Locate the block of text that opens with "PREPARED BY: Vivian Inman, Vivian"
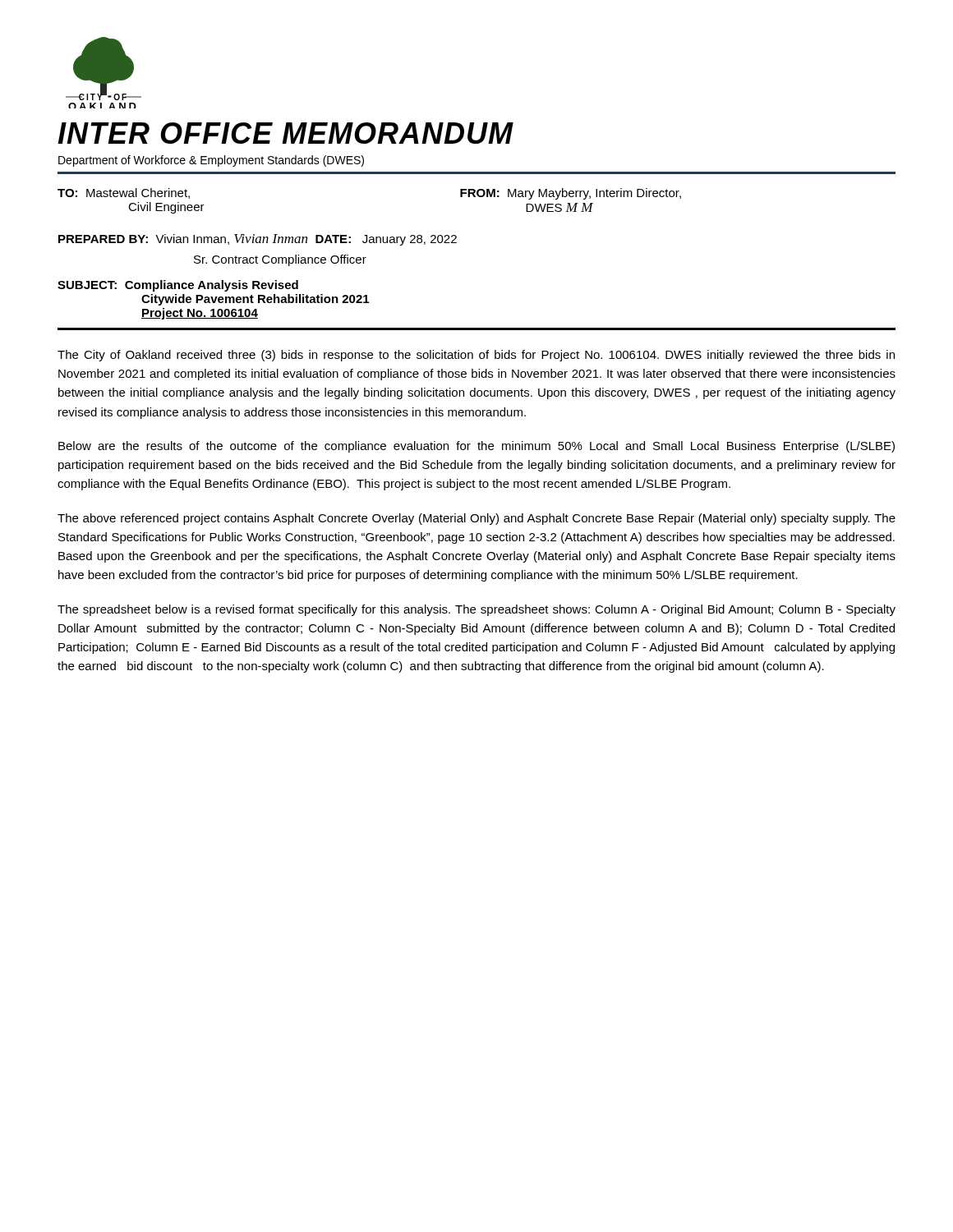The image size is (953, 1232). tap(257, 248)
